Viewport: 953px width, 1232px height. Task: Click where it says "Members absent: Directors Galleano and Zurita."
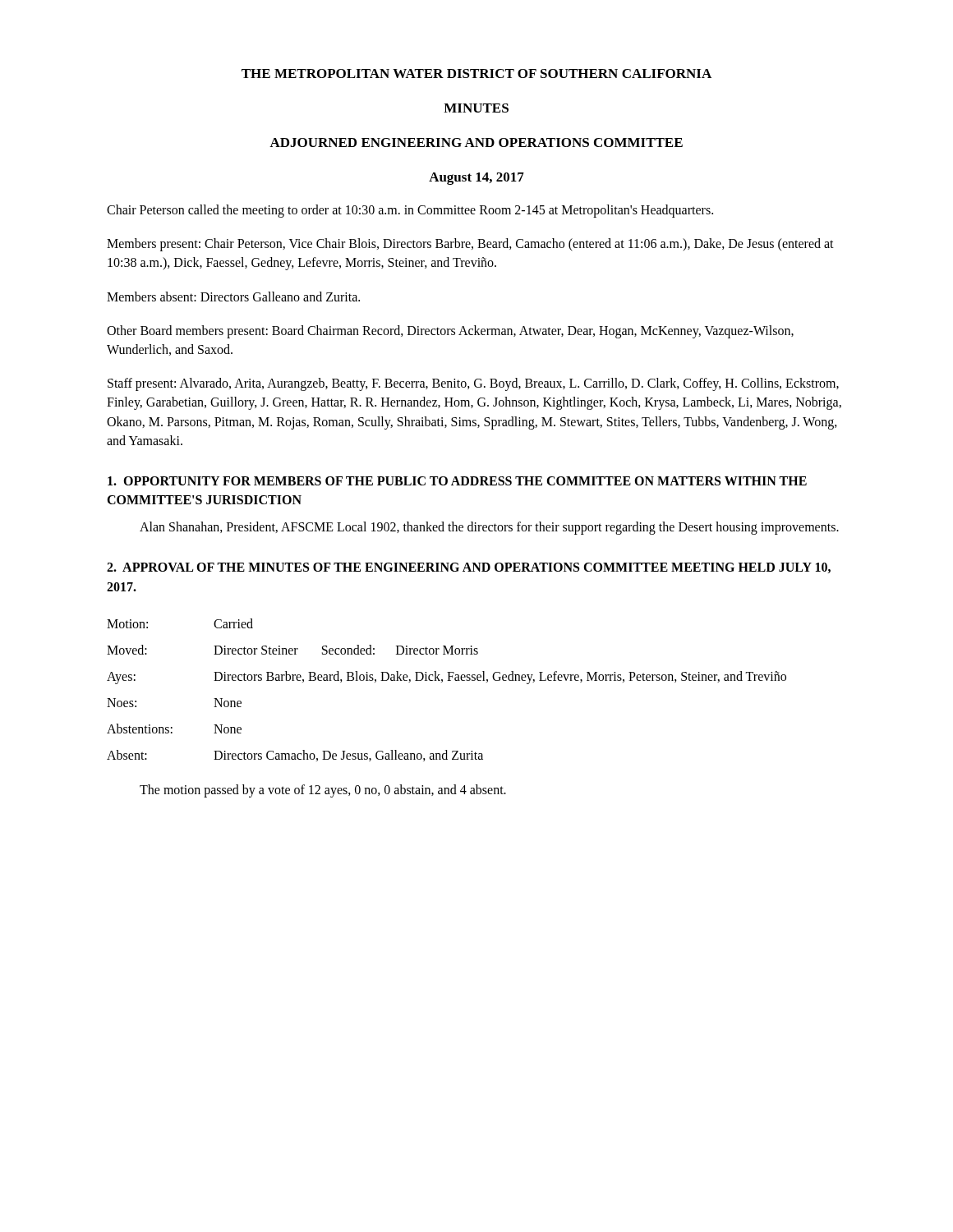(234, 297)
